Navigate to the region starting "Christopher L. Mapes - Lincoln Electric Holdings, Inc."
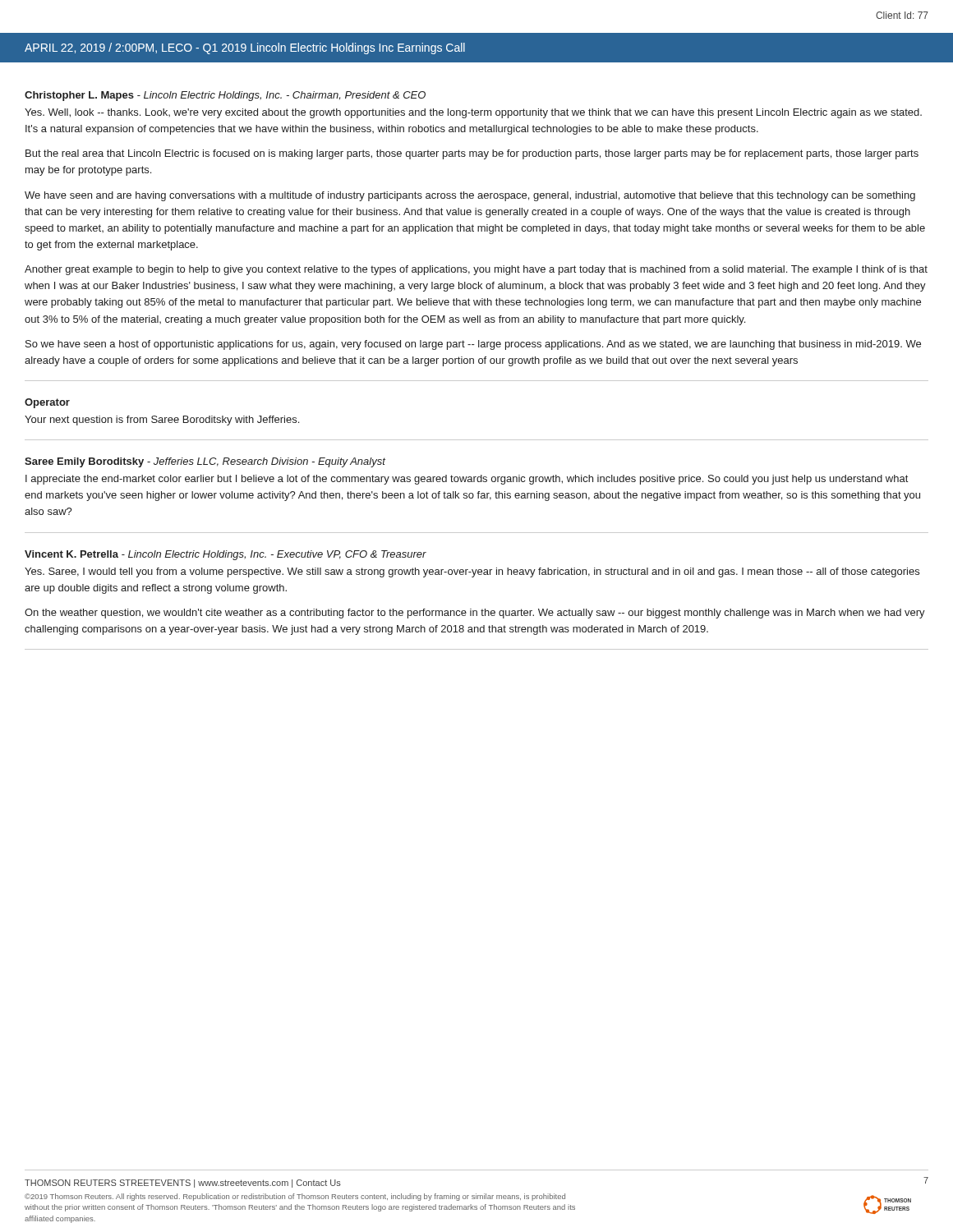The height and width of the screenshot is (1232, 953). pyautogui.click(x=225, y=95)
